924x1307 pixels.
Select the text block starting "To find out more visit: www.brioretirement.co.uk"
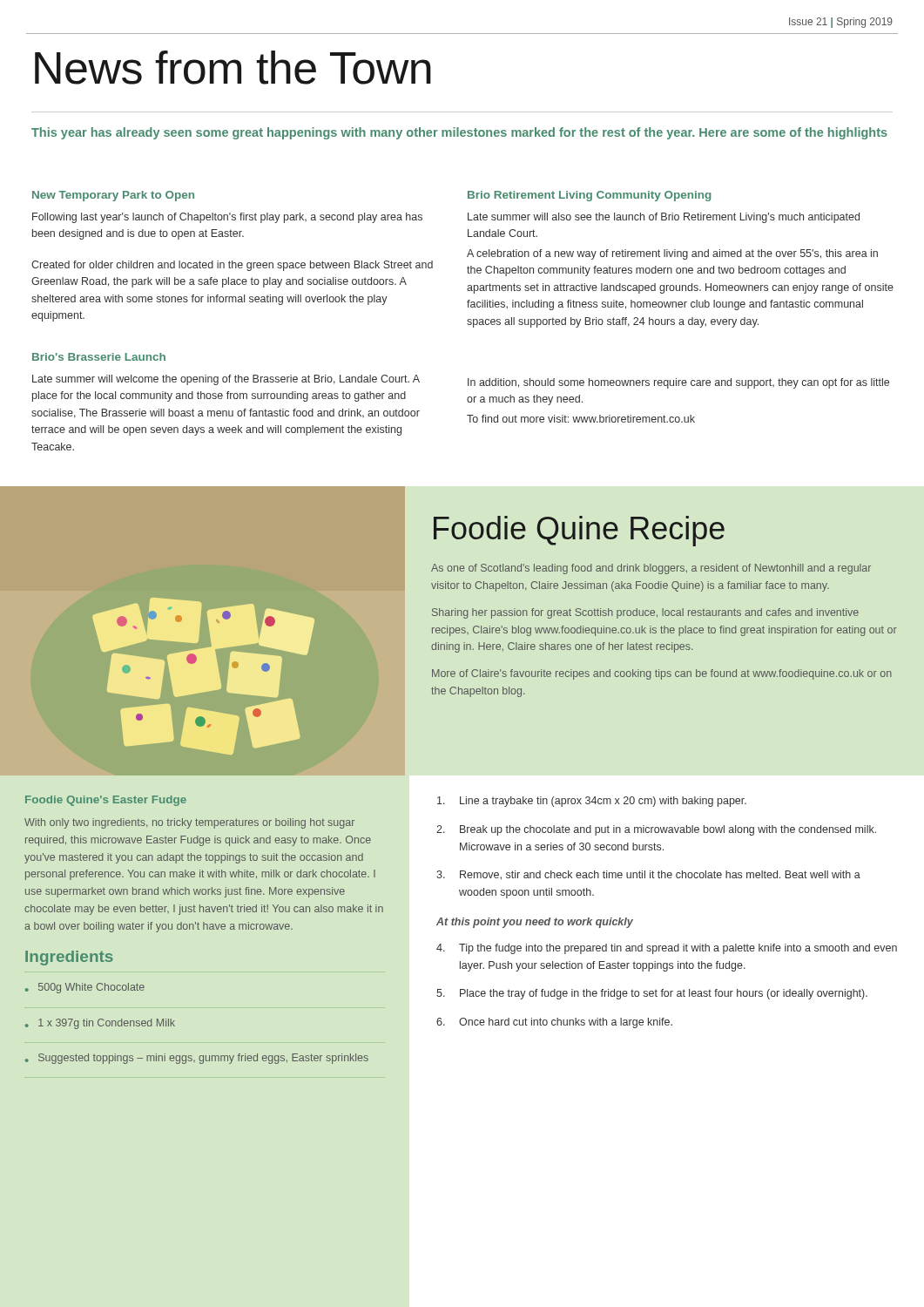pos(581,419)
